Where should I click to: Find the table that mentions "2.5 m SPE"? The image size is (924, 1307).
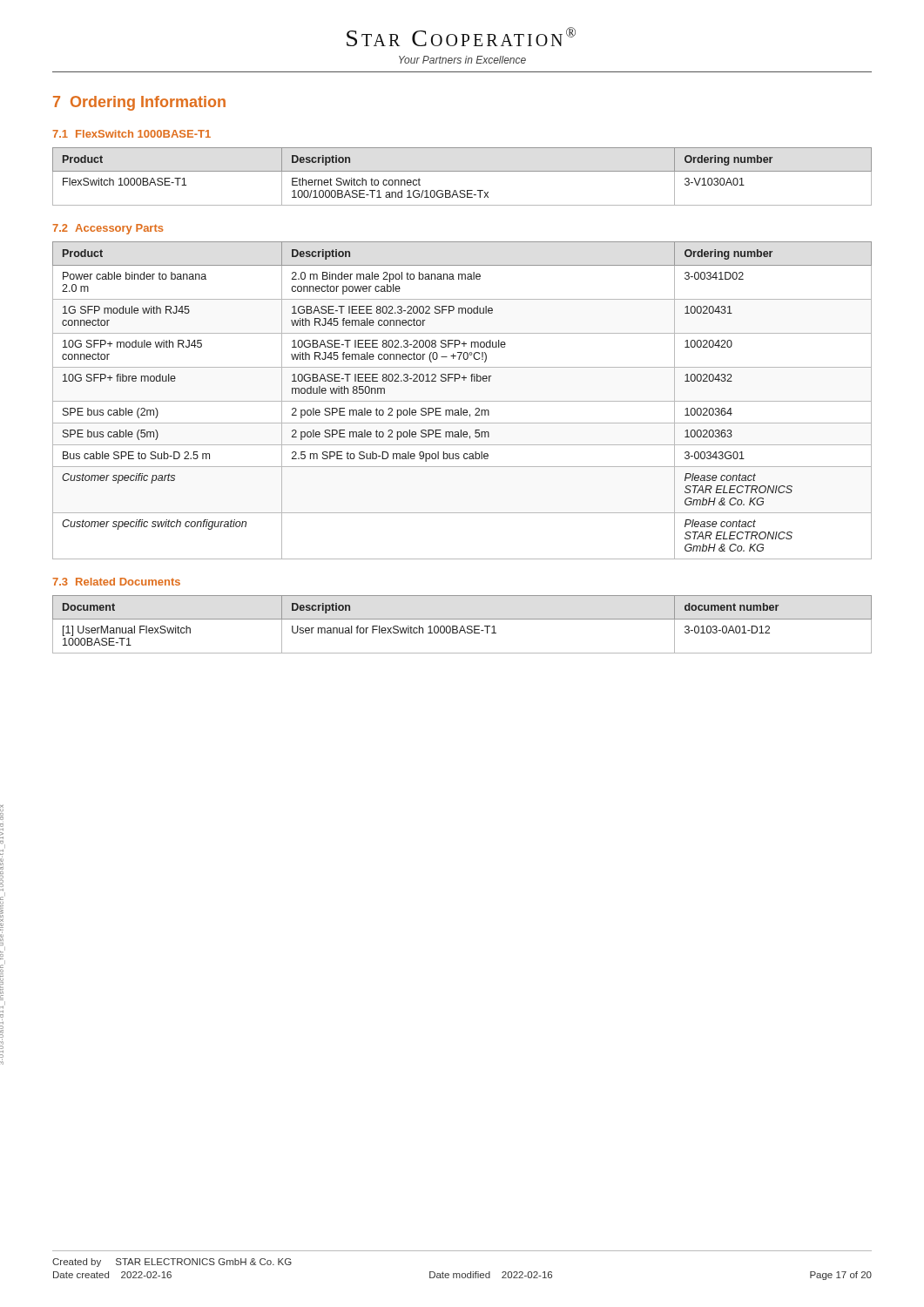(x=462, y=400)
